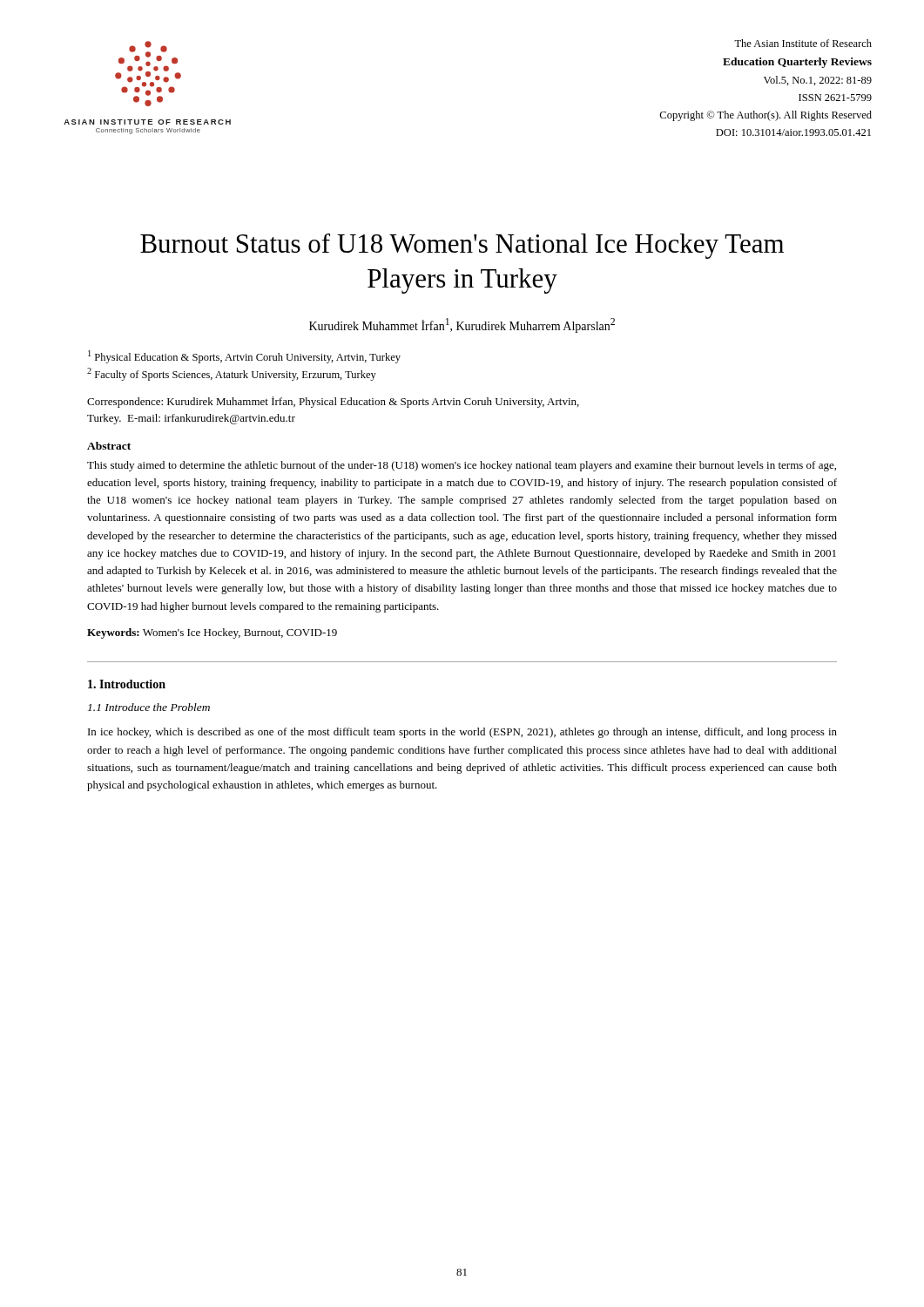Click on the block starting "1 Physical Education &"
The width and height of the screenshot is (924, 1307).
[x=244, y=356]
